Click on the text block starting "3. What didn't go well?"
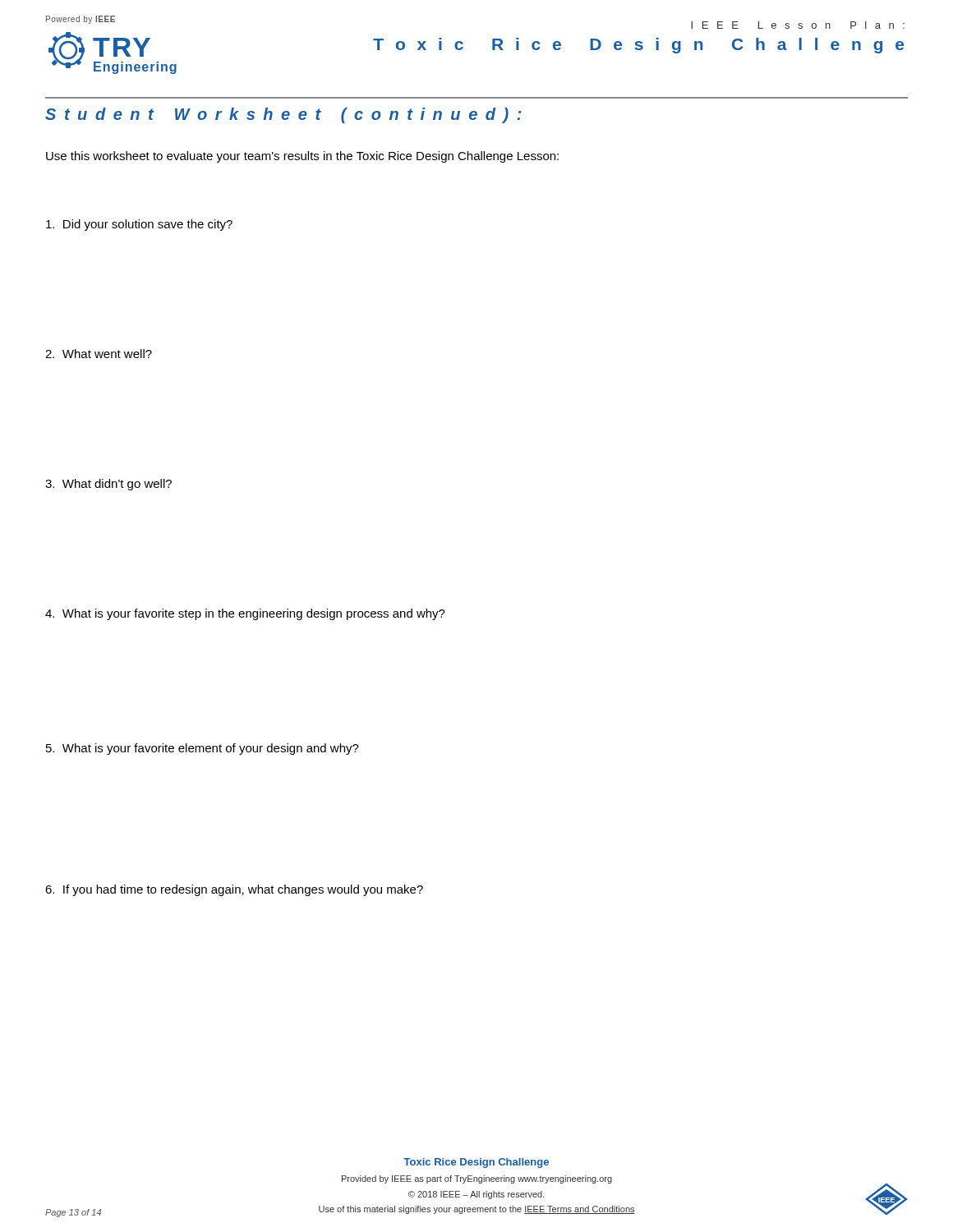Screen dimensions: 1232x953 (109, 483)
